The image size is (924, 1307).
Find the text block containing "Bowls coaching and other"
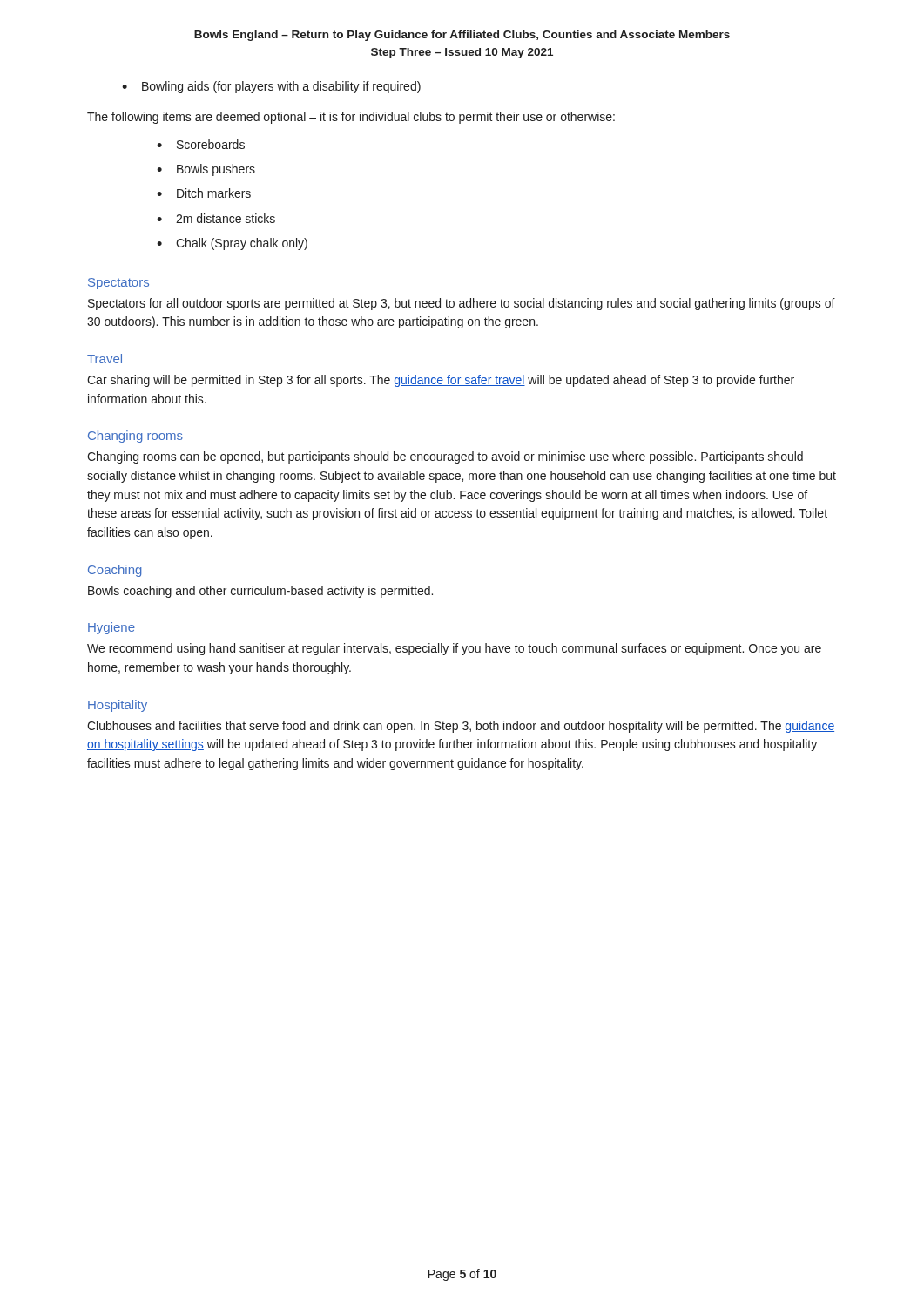[261, 591]
